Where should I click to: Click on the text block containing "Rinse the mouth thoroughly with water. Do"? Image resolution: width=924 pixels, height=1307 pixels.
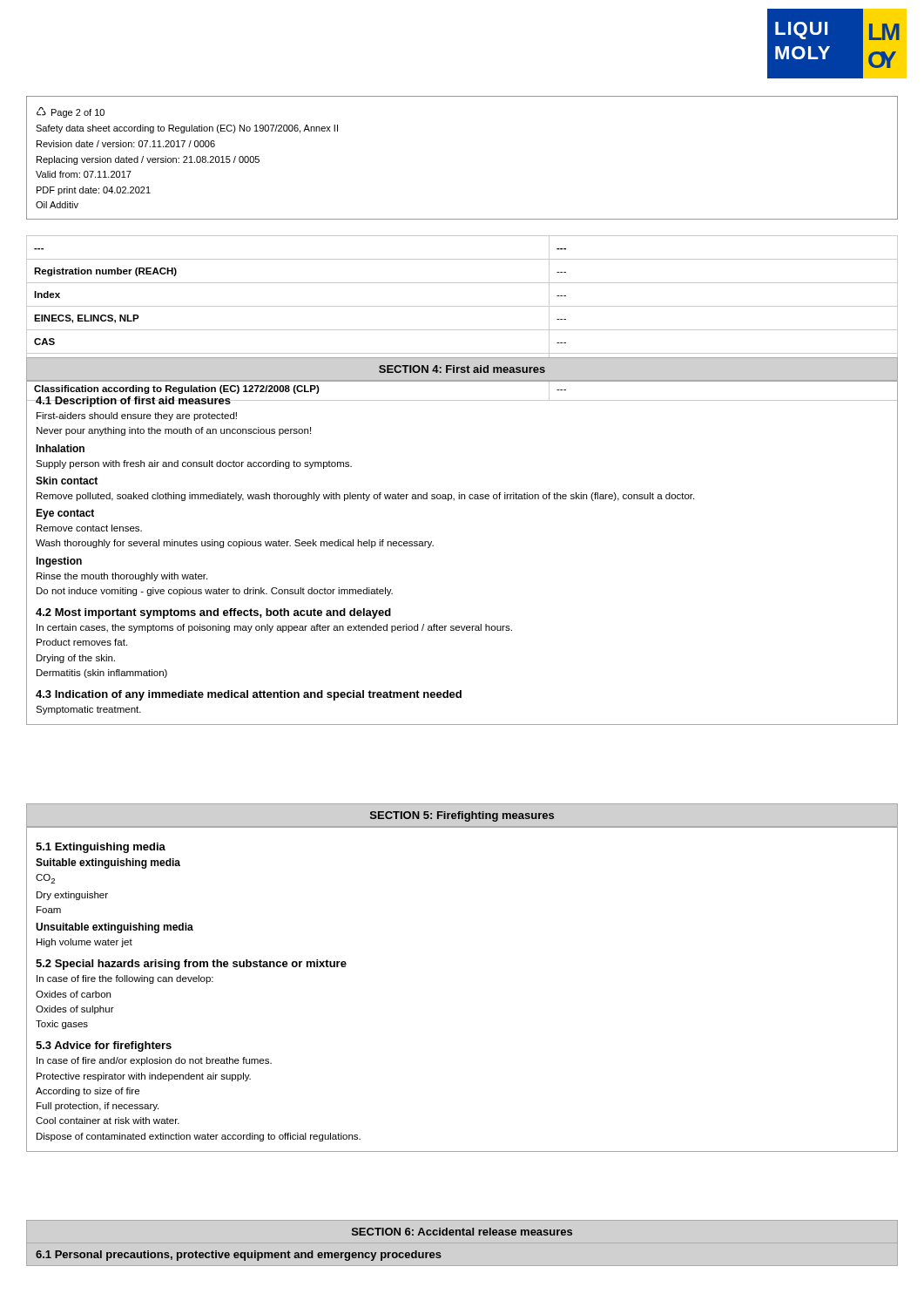[215, 583]
